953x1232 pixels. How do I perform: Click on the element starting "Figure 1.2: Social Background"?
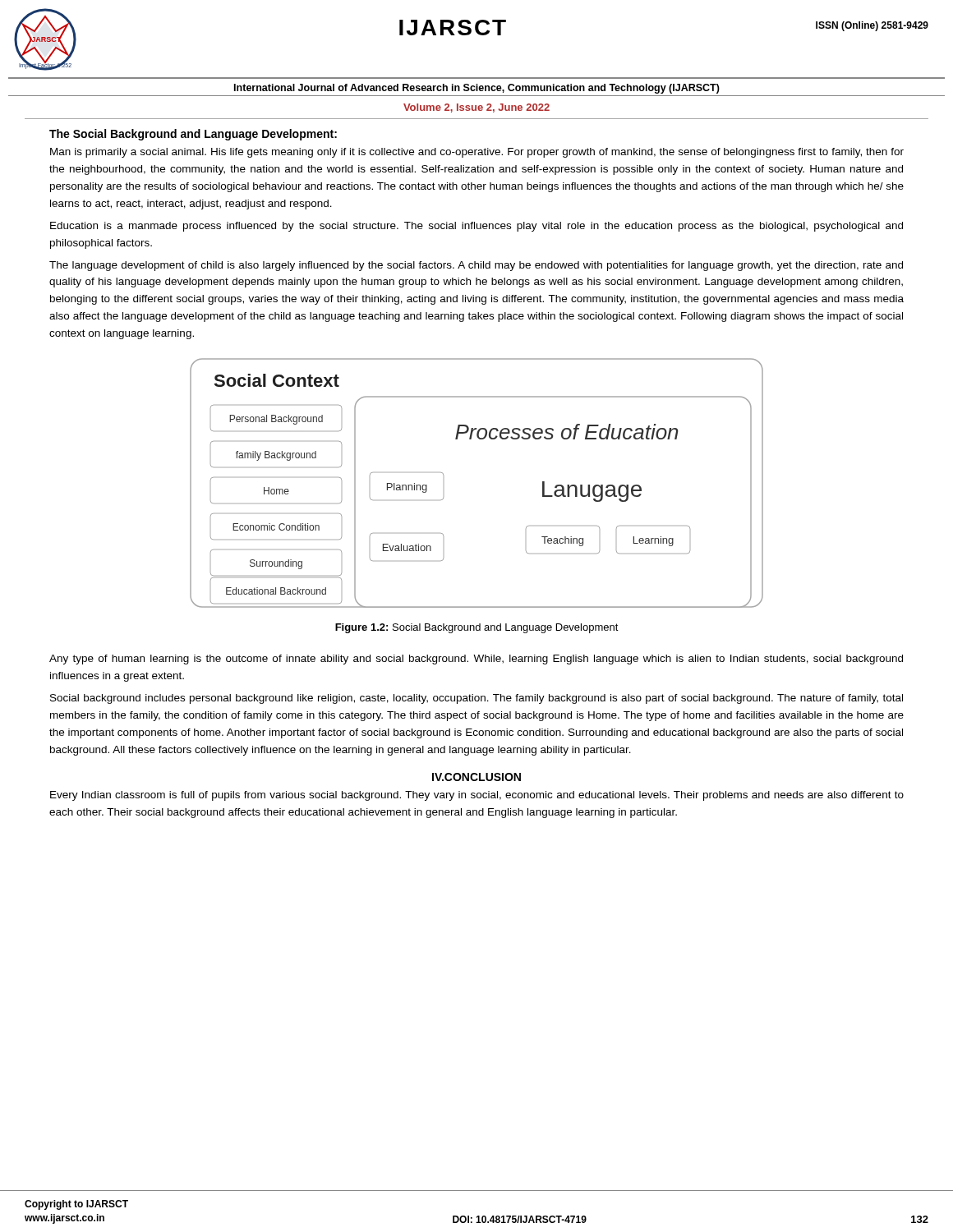(x=476, y=627)
